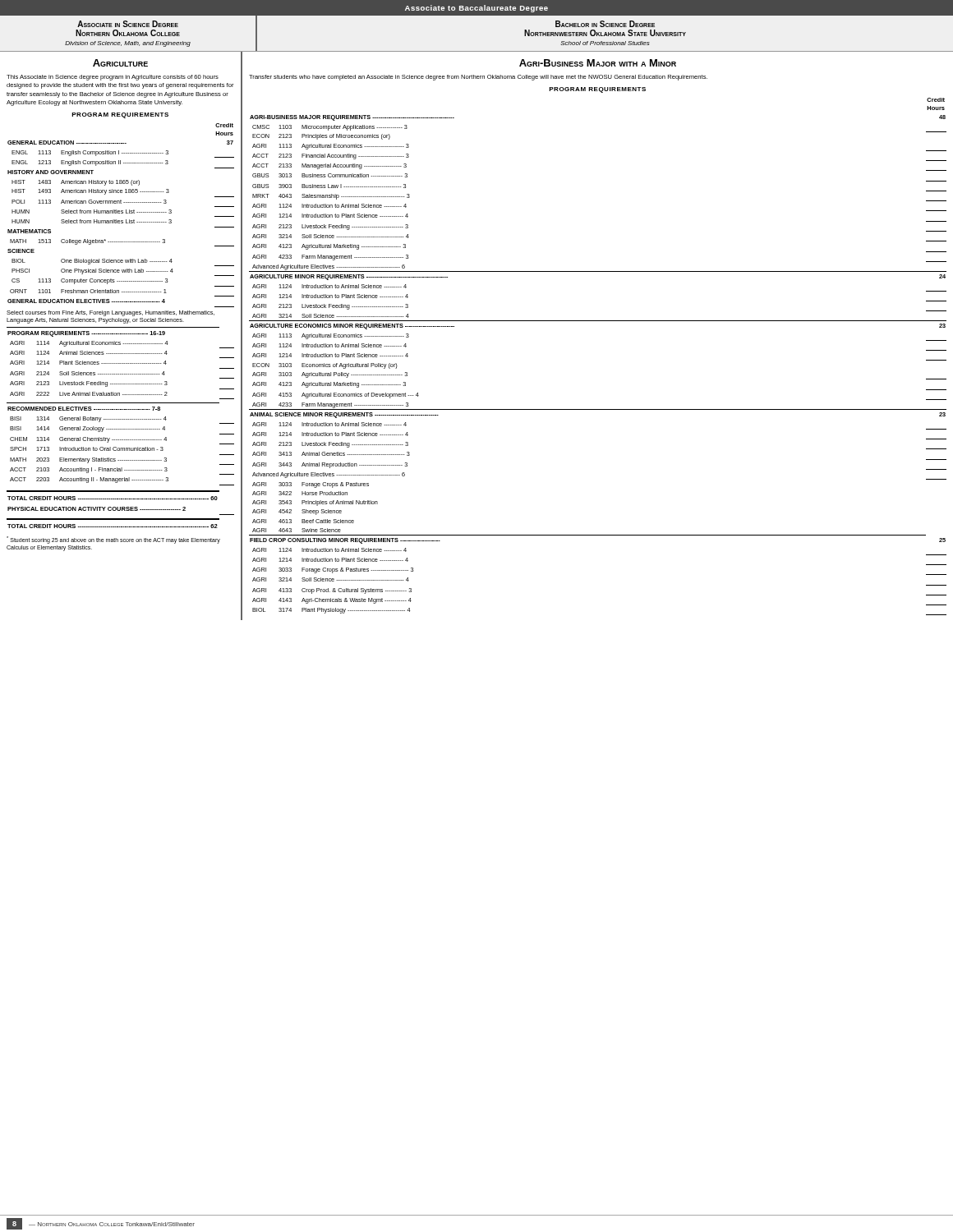
Task: Point to the block beginning "Bachelor in Science Degree Northernwestern Oklahoma State University"
Action: coord(605,33)
